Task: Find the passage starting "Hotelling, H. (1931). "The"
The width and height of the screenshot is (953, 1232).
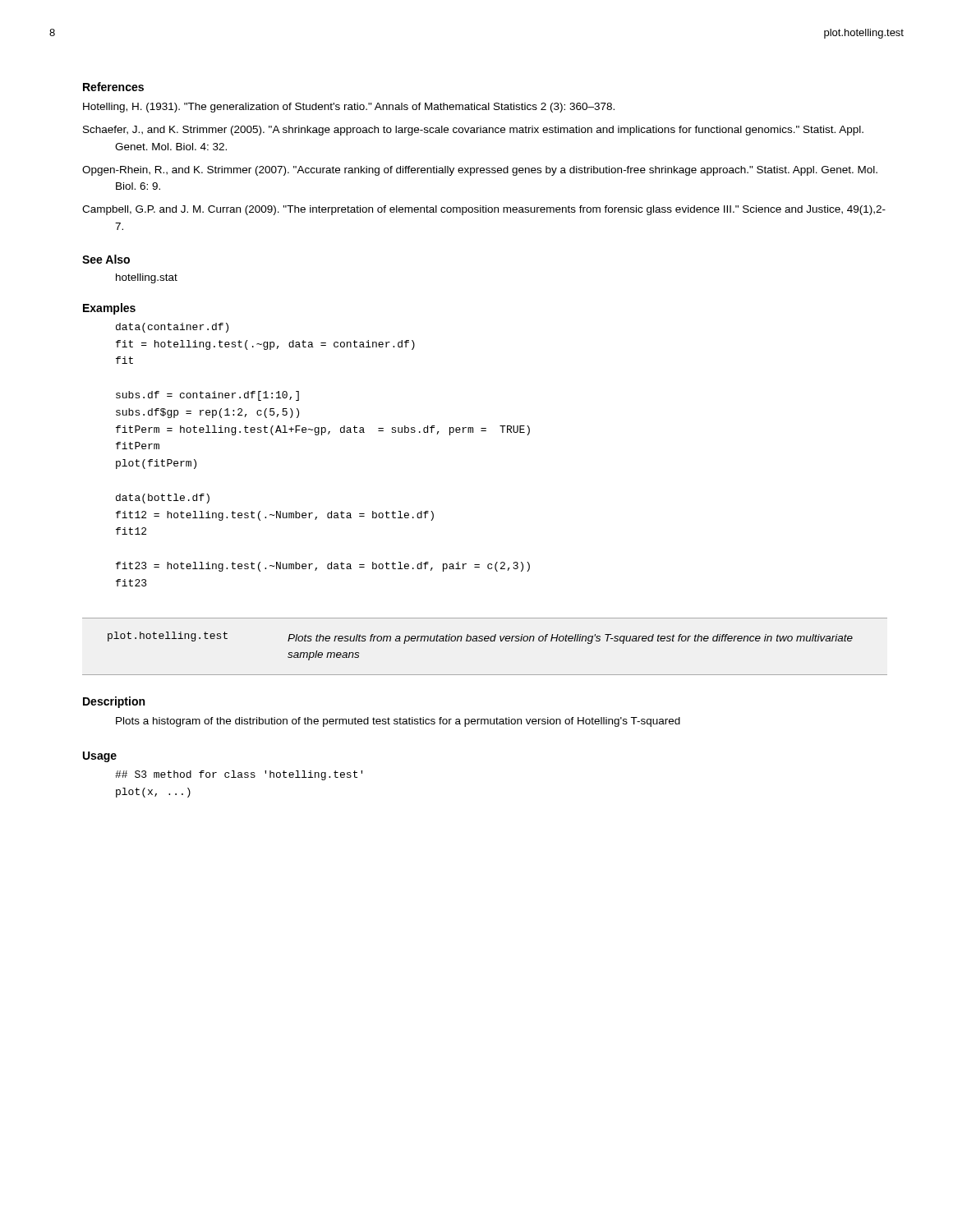Action: pyautogui.click(x=349, y=106)
